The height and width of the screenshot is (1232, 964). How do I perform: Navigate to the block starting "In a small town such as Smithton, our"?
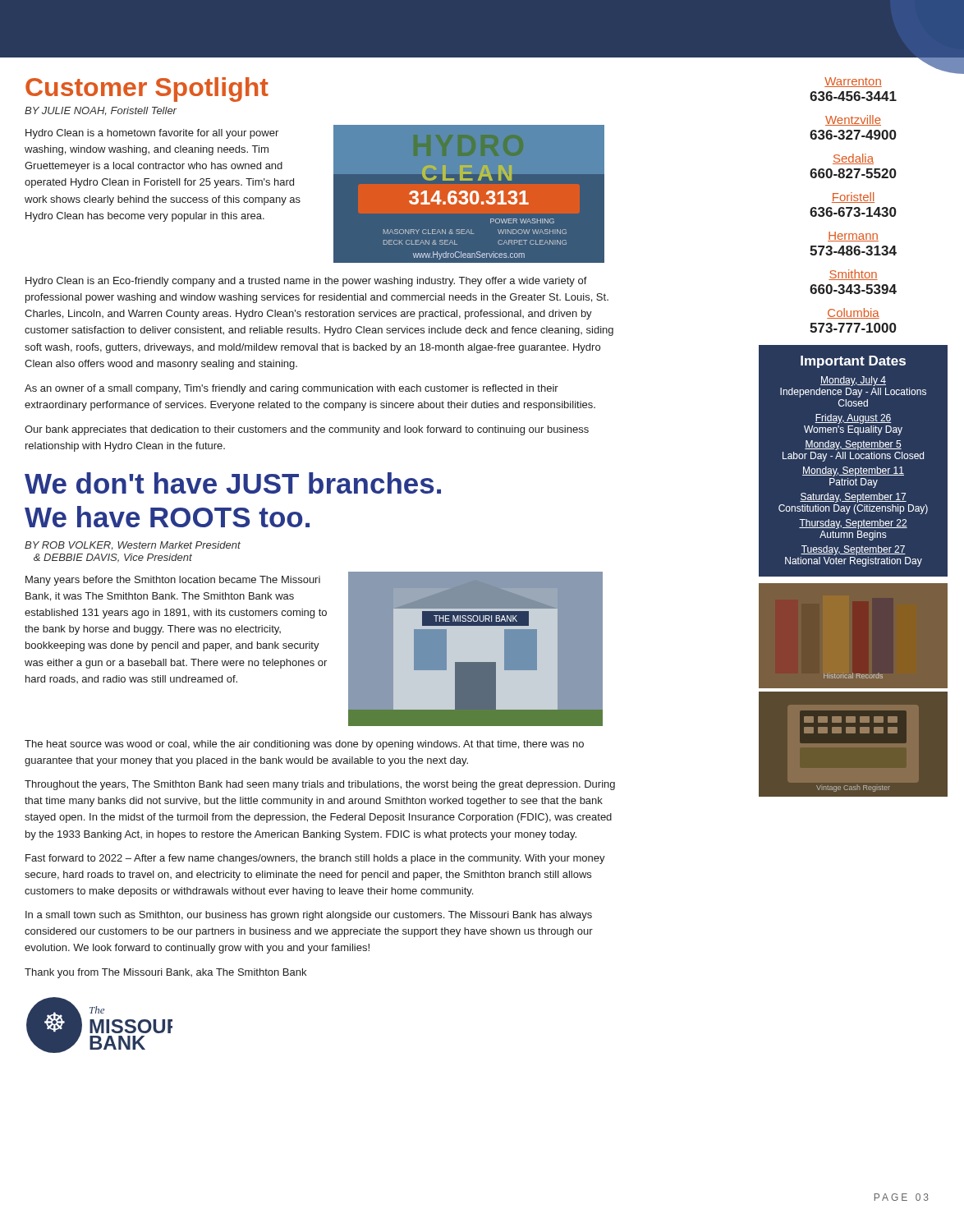pos(309,931)
